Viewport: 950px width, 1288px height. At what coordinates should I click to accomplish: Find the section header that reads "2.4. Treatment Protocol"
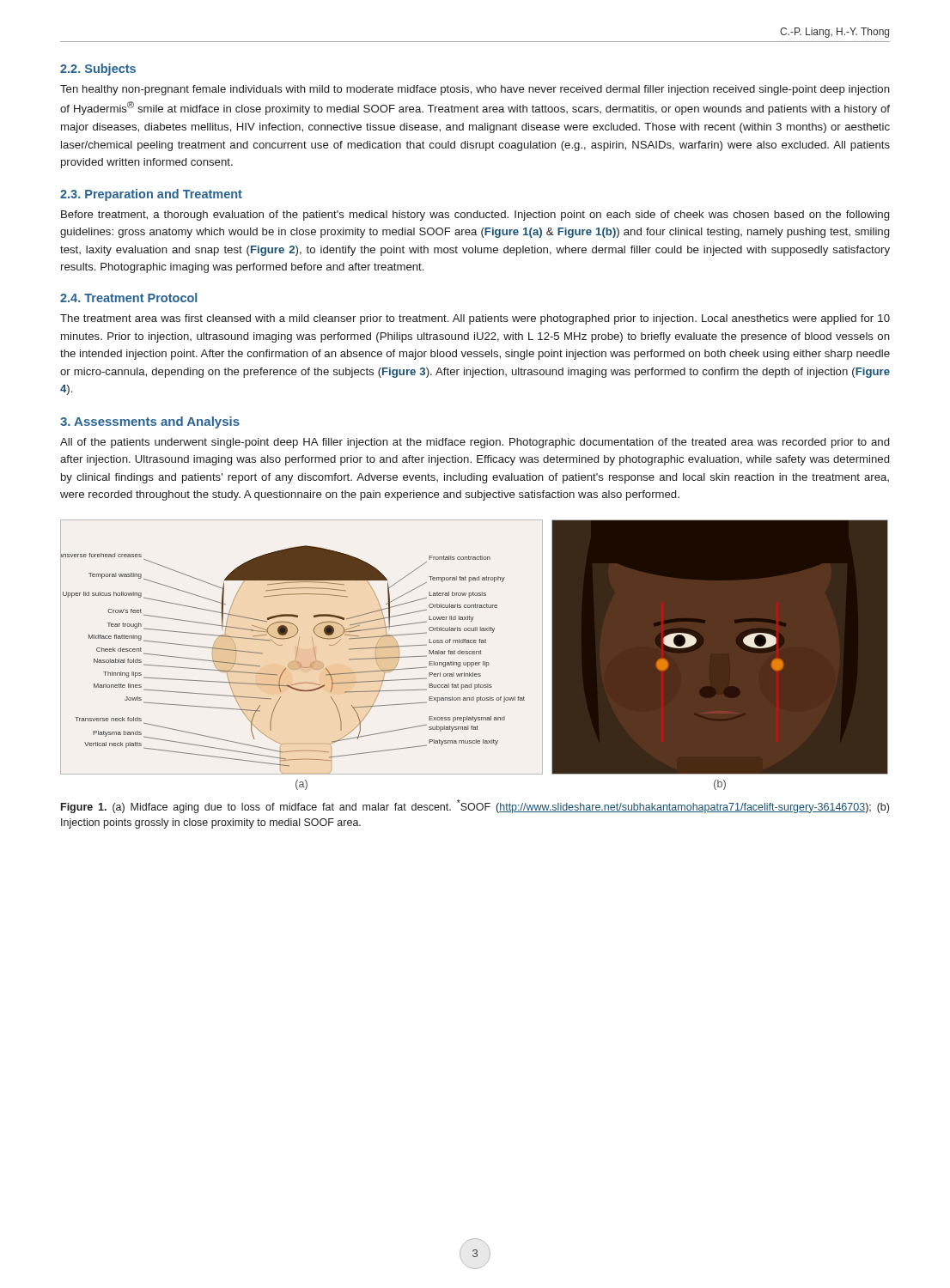coord(129,298)
